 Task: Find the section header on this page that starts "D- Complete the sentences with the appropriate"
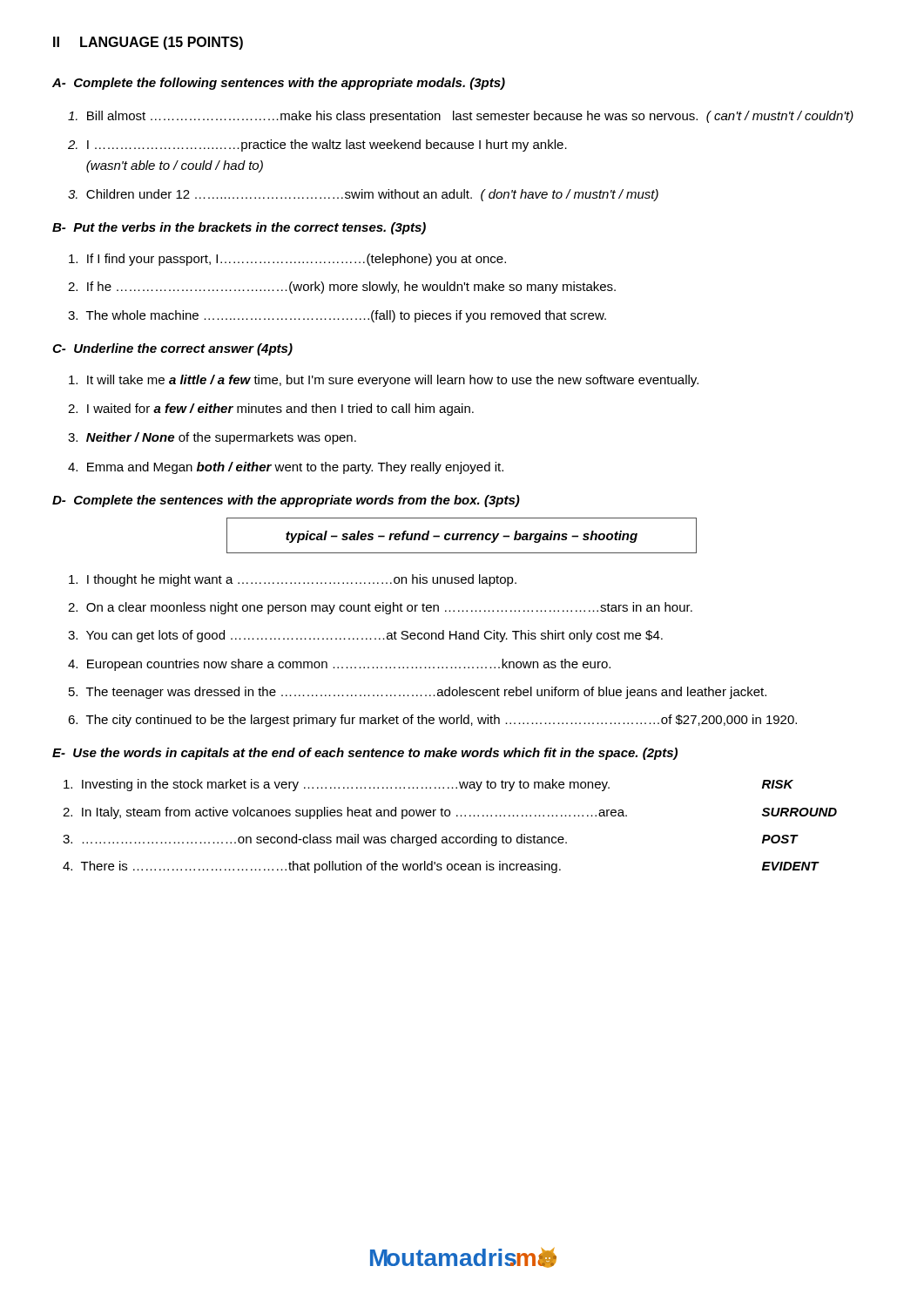pos(286,499)
